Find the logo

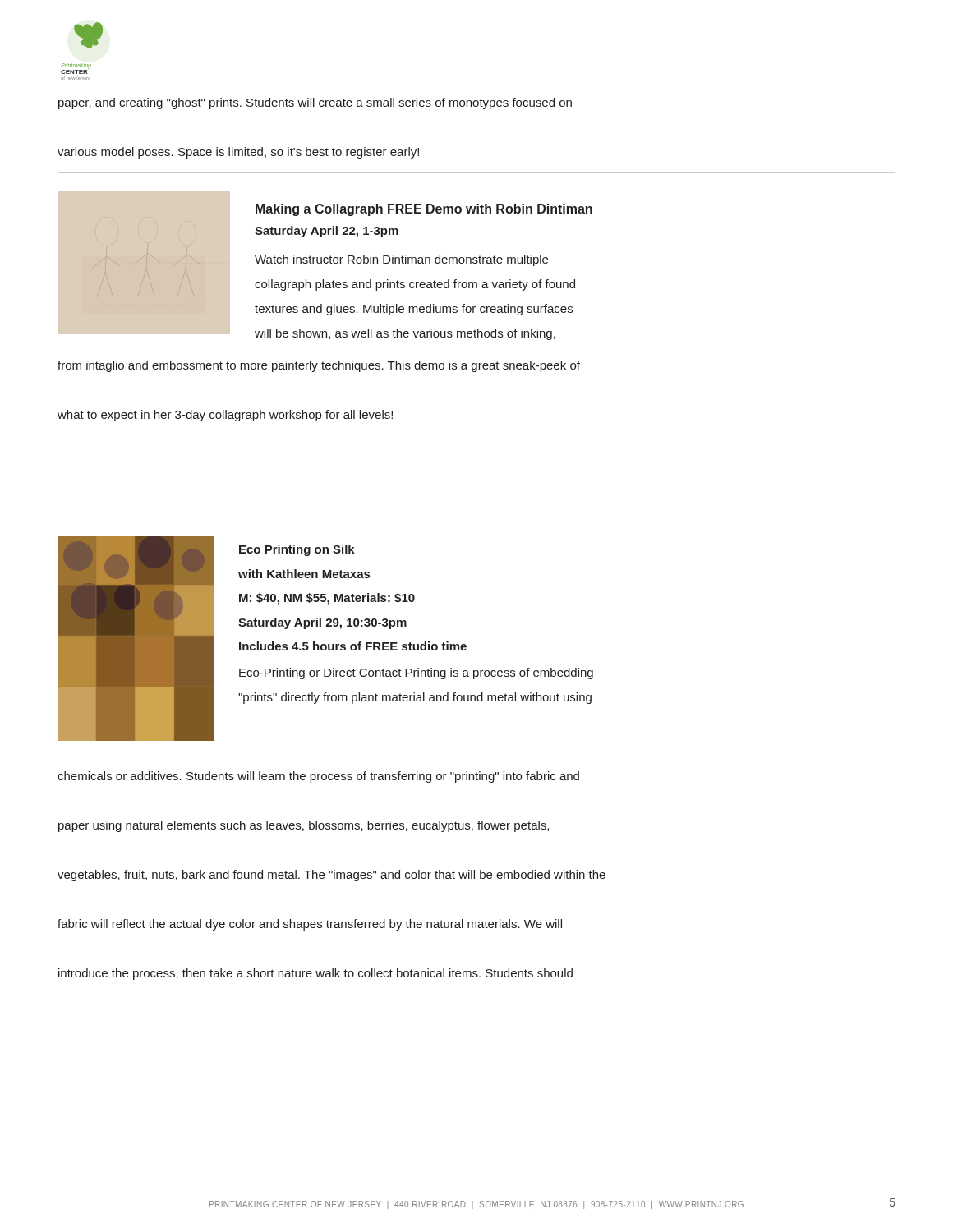click(x=103, y=50)
